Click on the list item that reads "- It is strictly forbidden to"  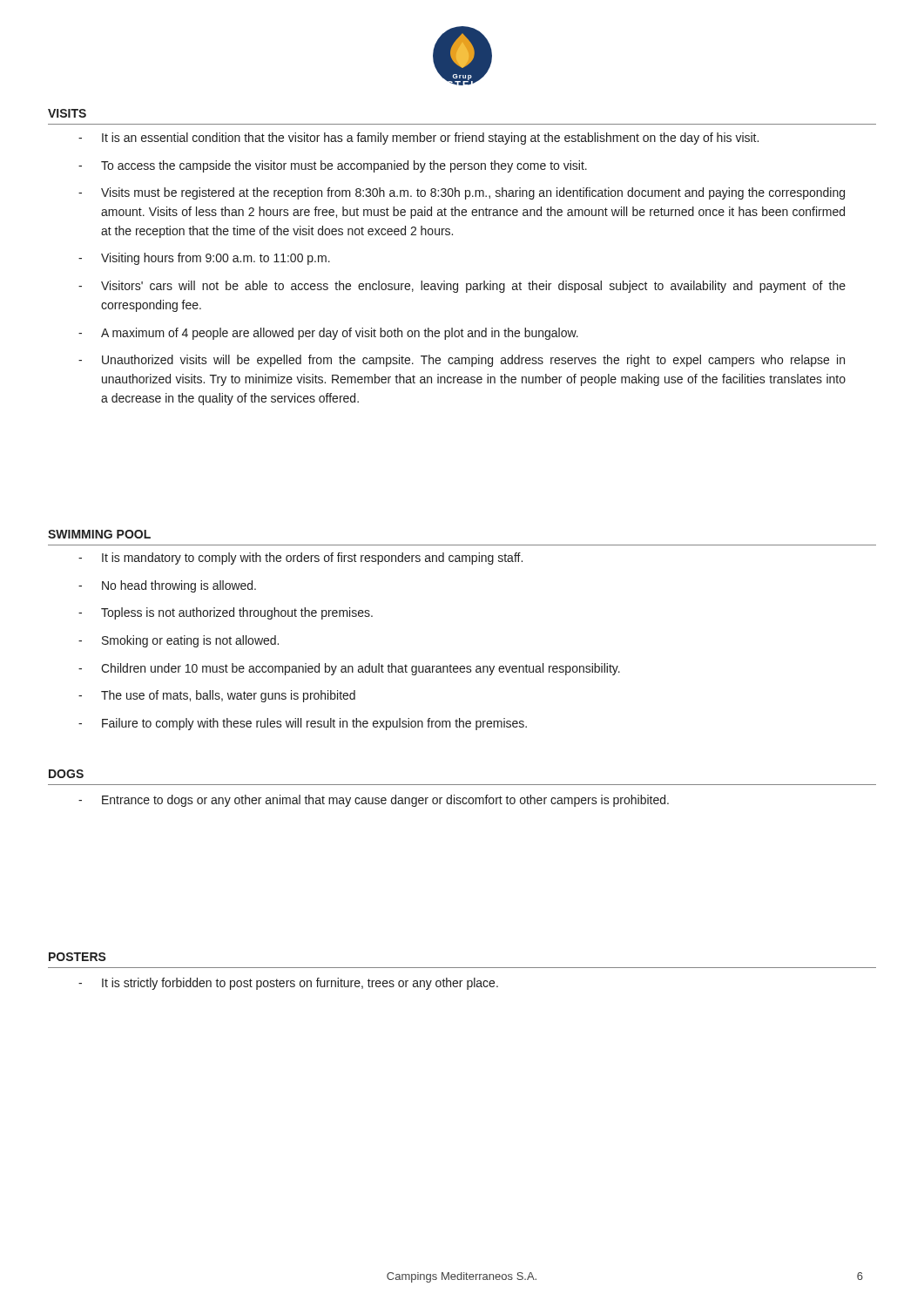tap(289, 984)
